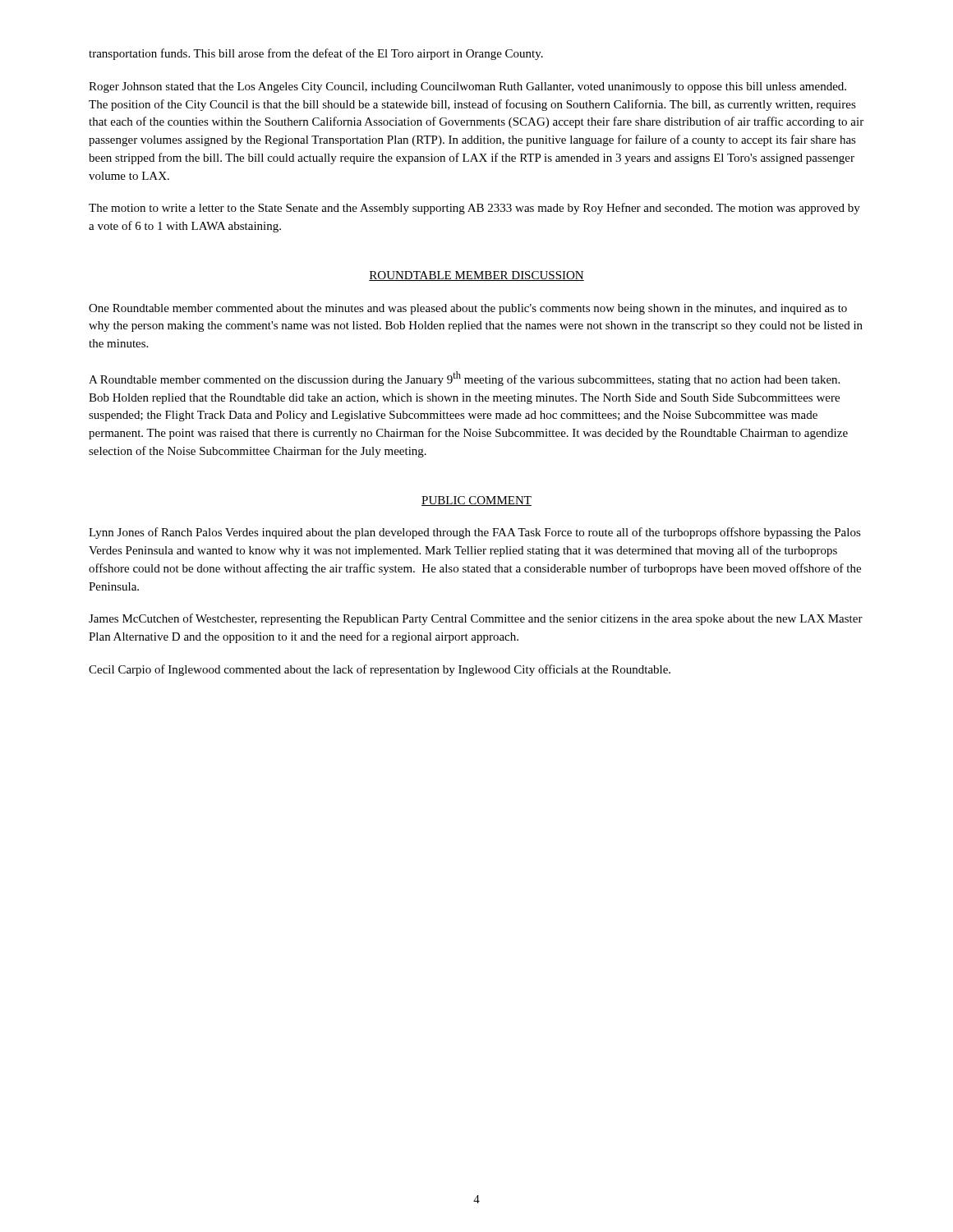
Task: Navigate to the element starting "James McCutchen of Westchester, representing the Republican Party"
Action: click(475, 628)
